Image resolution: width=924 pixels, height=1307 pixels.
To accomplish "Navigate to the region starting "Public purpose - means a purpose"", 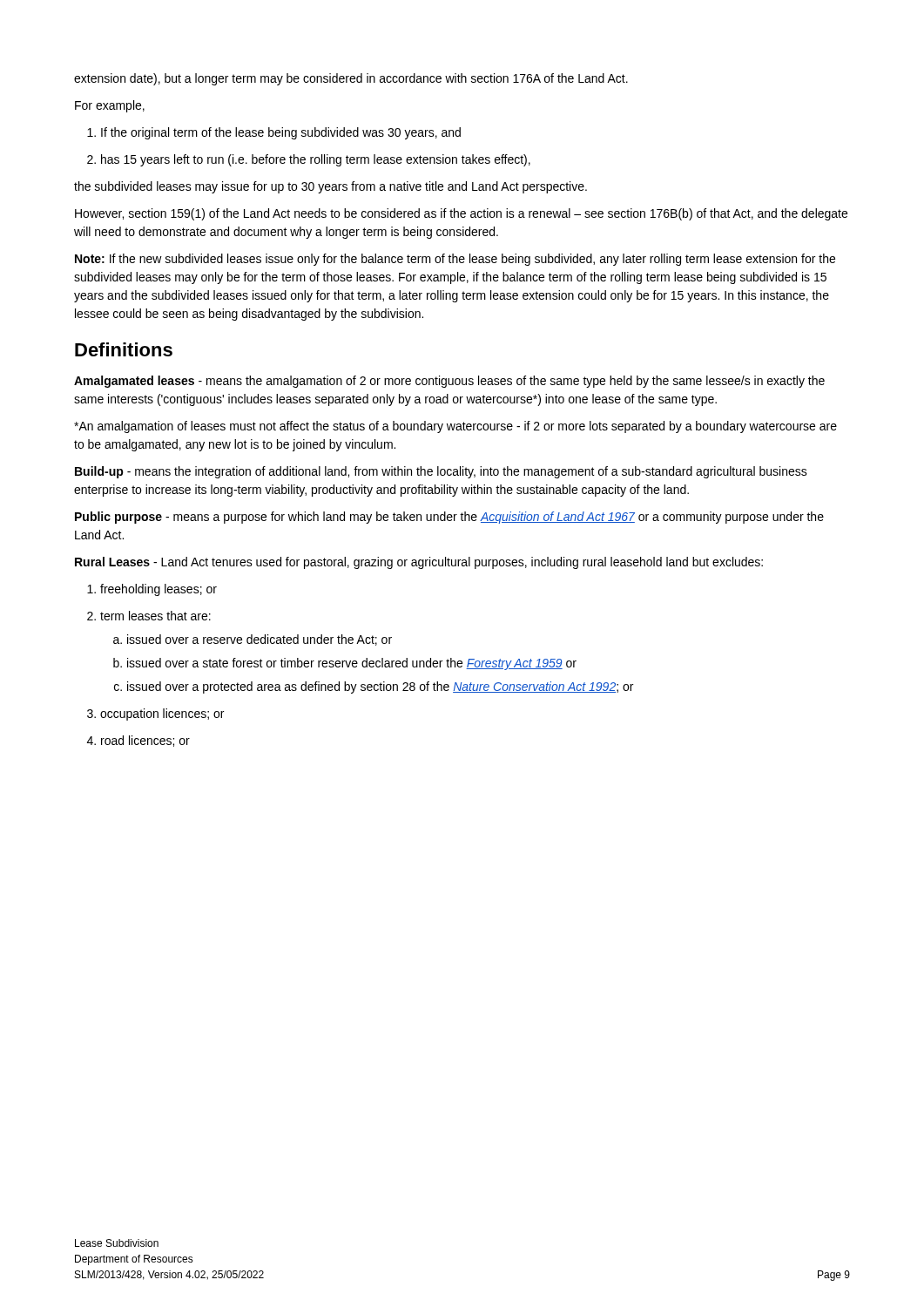I will [x=462, y=526].
